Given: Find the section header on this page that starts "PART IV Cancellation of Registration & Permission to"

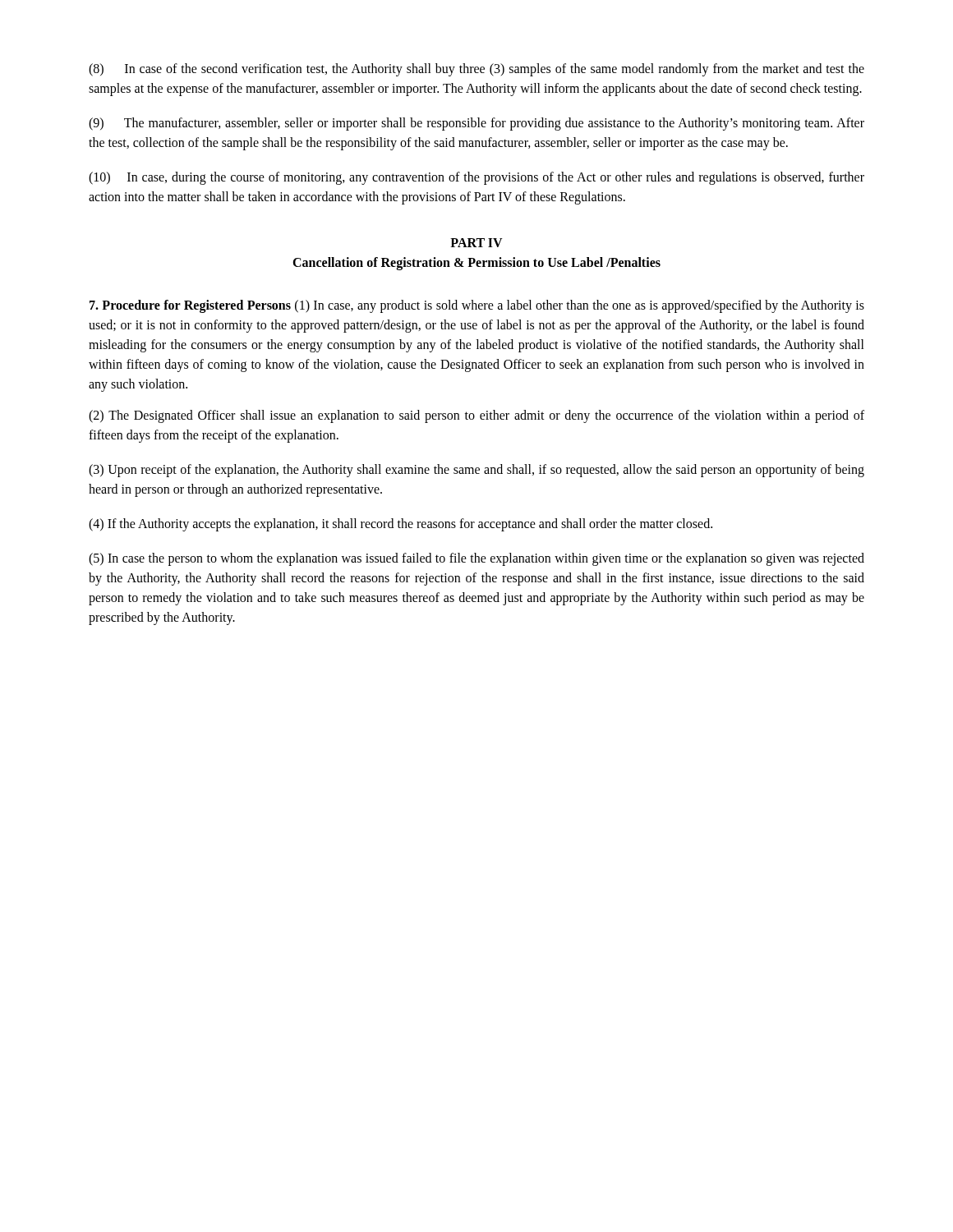Looking at the screenshot, I should coord(476,253).
